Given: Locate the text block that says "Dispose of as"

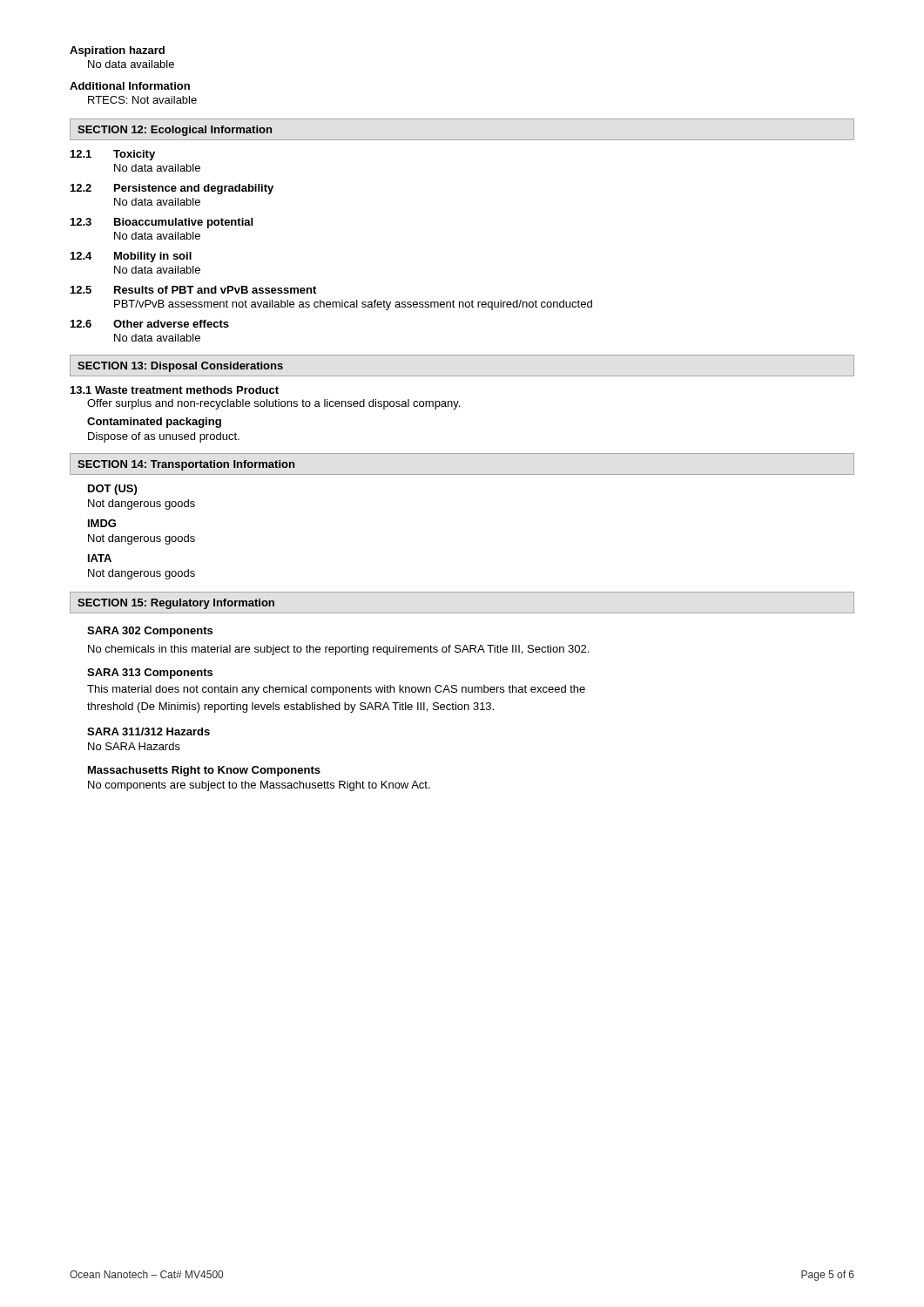Looking at the screenshot, I should tap(164, 436).
